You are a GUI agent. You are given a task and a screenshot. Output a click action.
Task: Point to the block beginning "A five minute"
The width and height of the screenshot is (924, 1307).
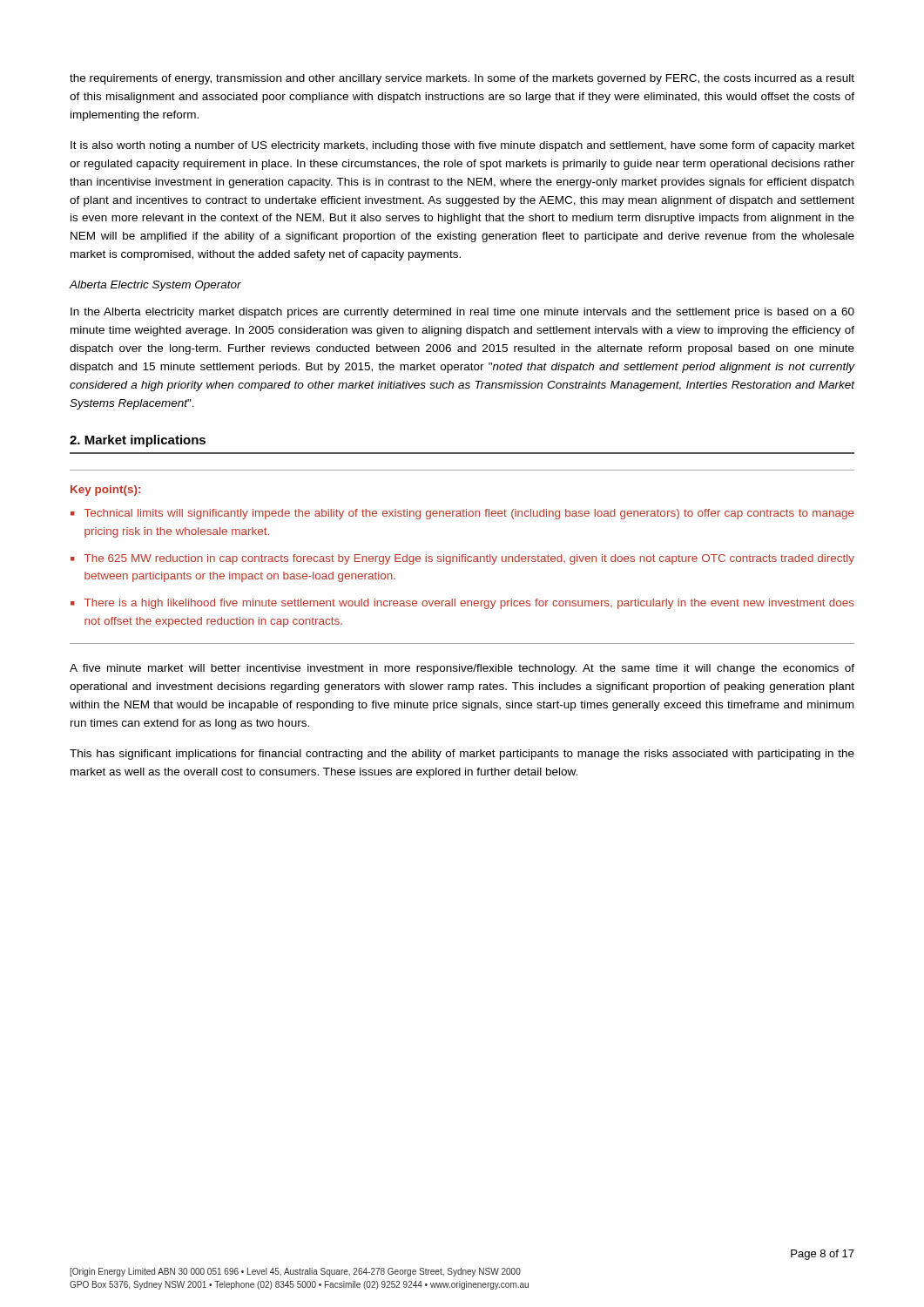click(462, 696)
